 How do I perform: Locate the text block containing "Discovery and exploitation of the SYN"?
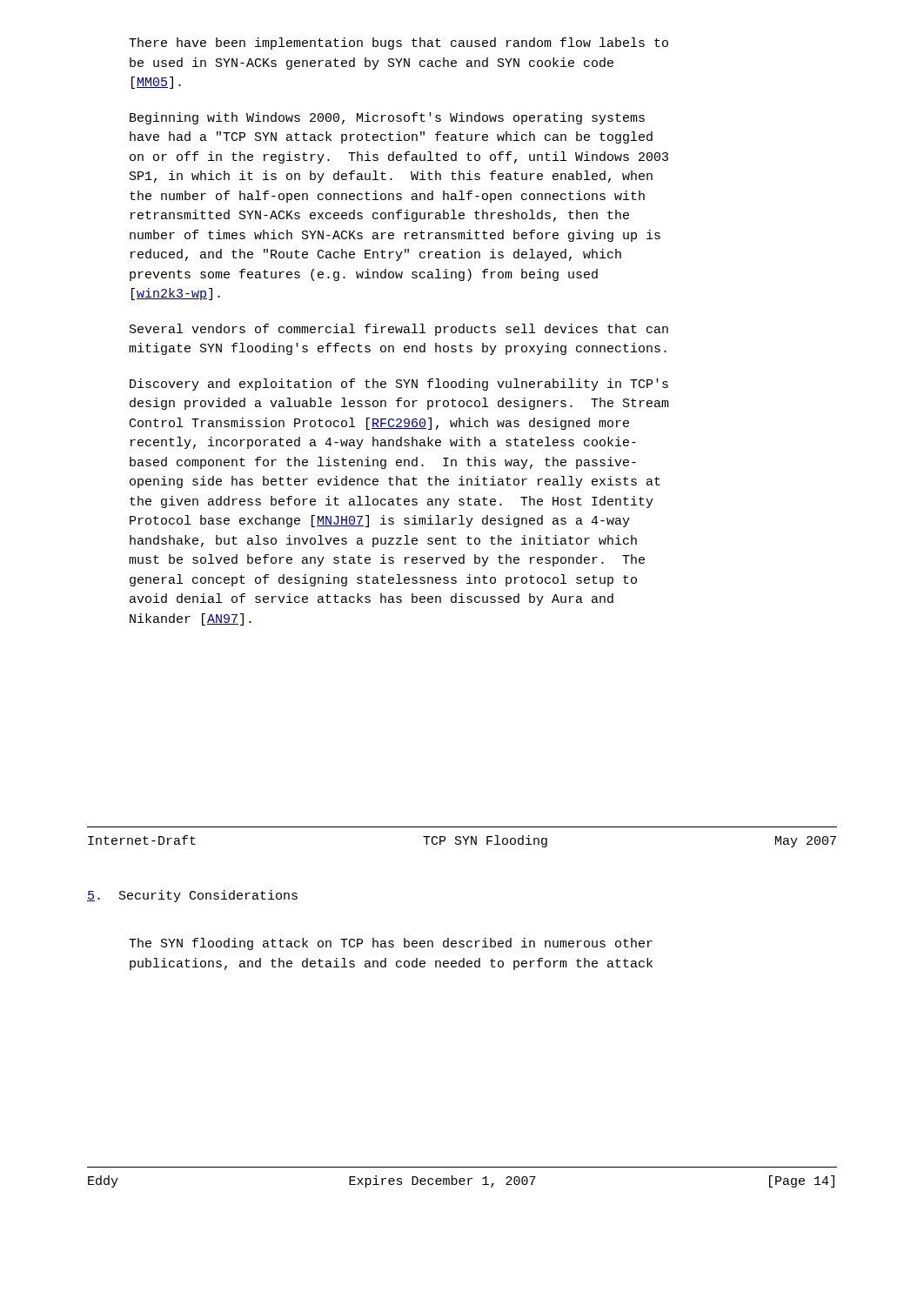click(399, 502)
